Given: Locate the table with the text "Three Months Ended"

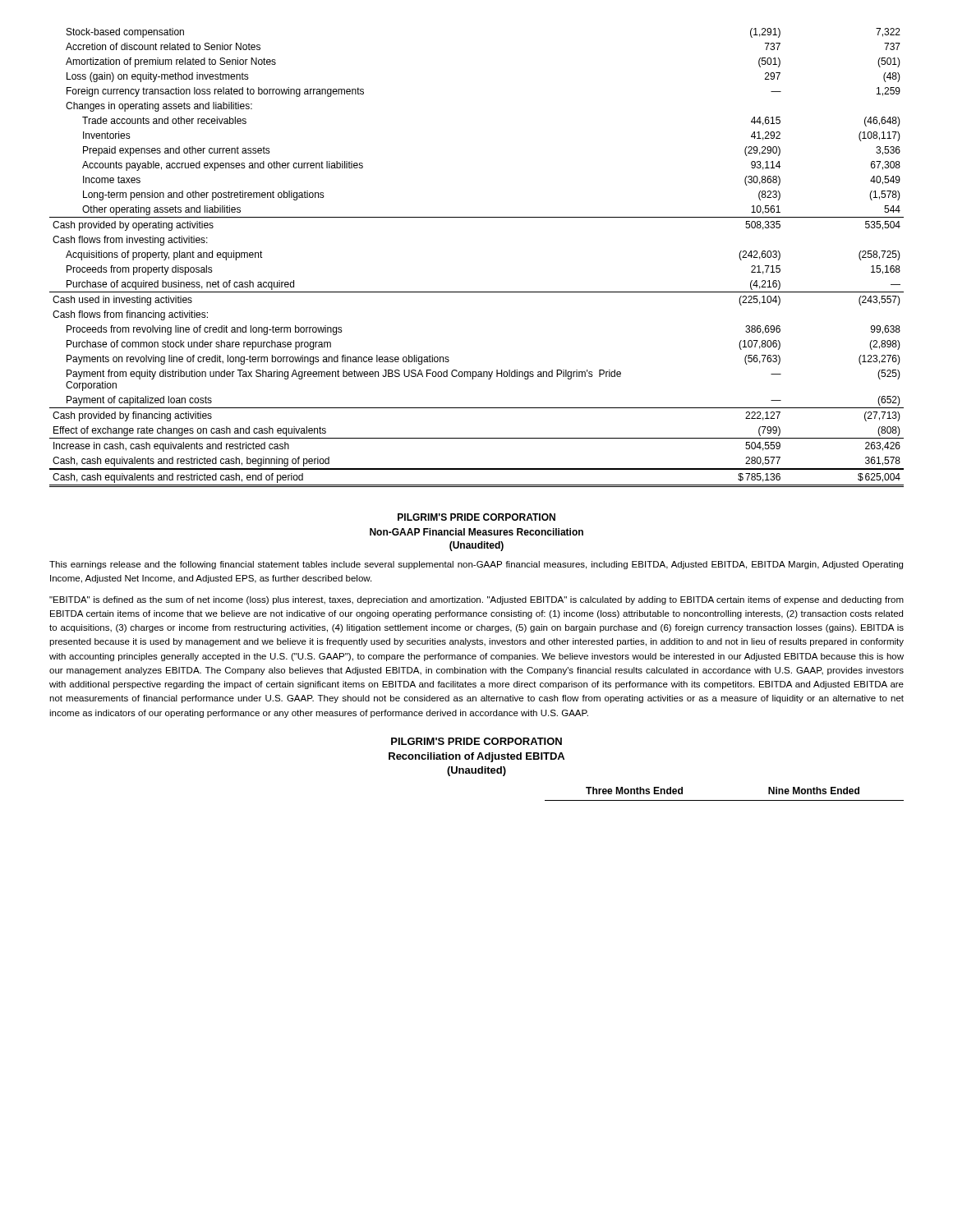Looking at the screenshot, I should (476, 792).
